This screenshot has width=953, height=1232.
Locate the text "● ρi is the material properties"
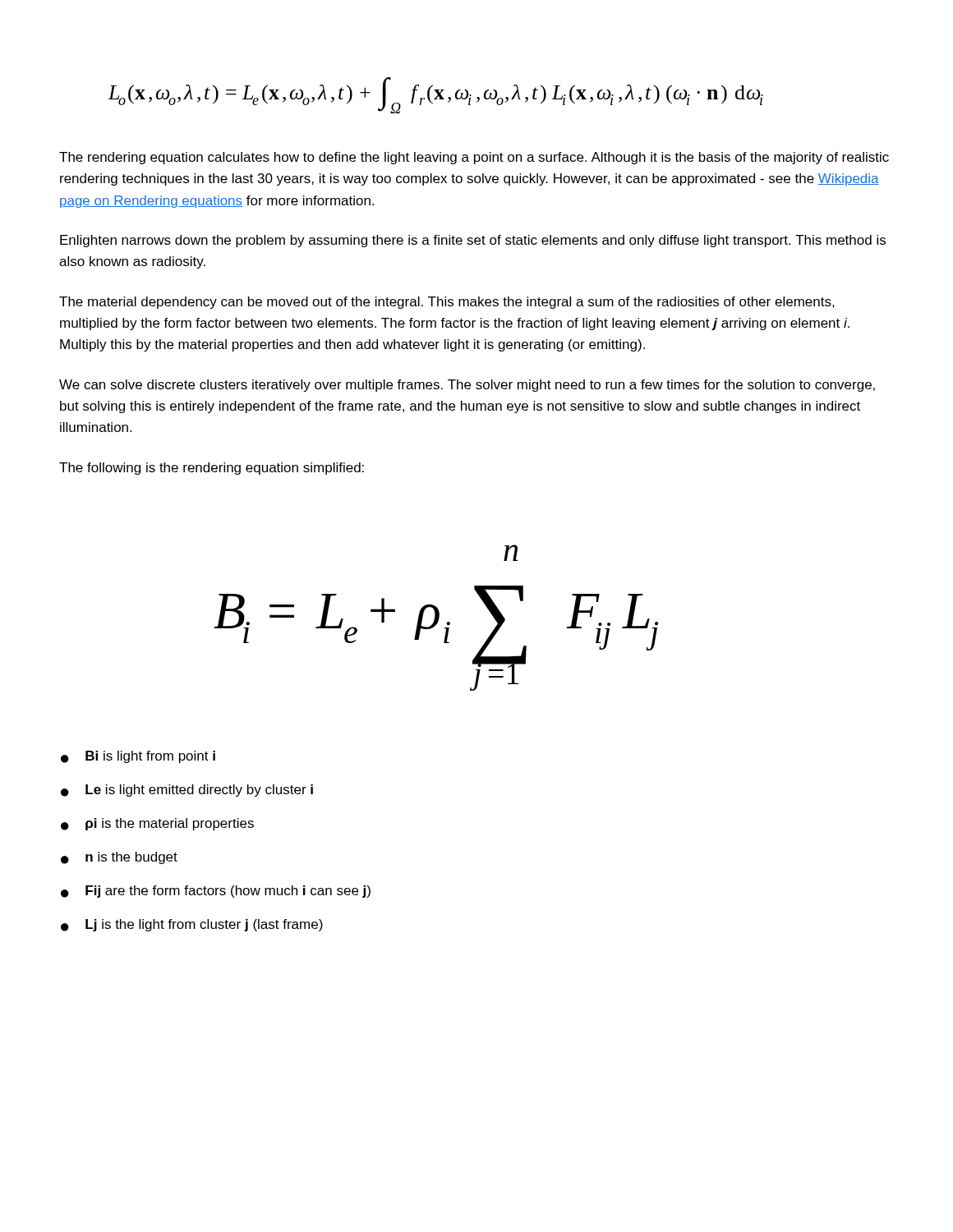pos(157,826)
